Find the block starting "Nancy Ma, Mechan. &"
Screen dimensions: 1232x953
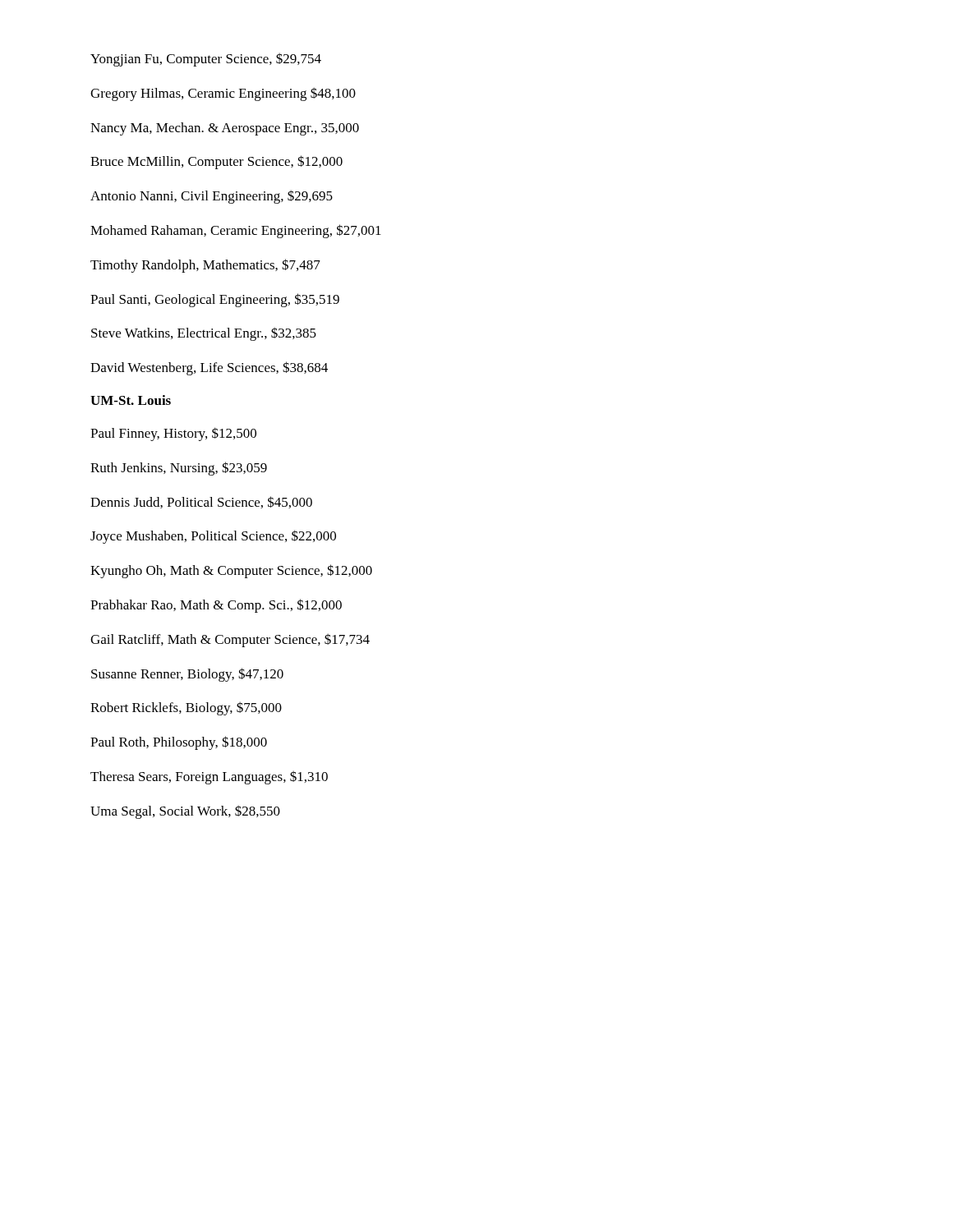point(225,127)
